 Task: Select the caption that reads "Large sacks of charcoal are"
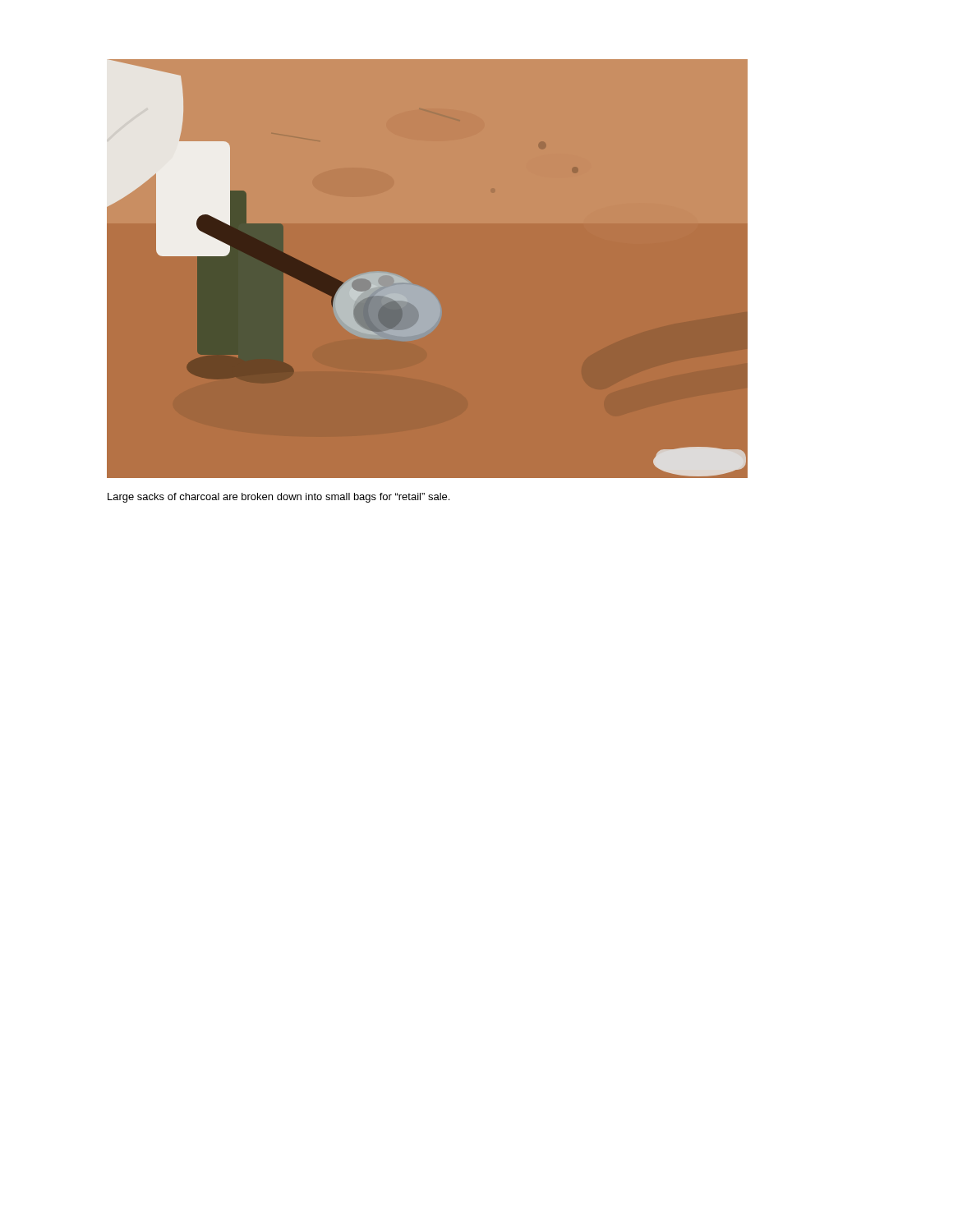tap(427, 497)
